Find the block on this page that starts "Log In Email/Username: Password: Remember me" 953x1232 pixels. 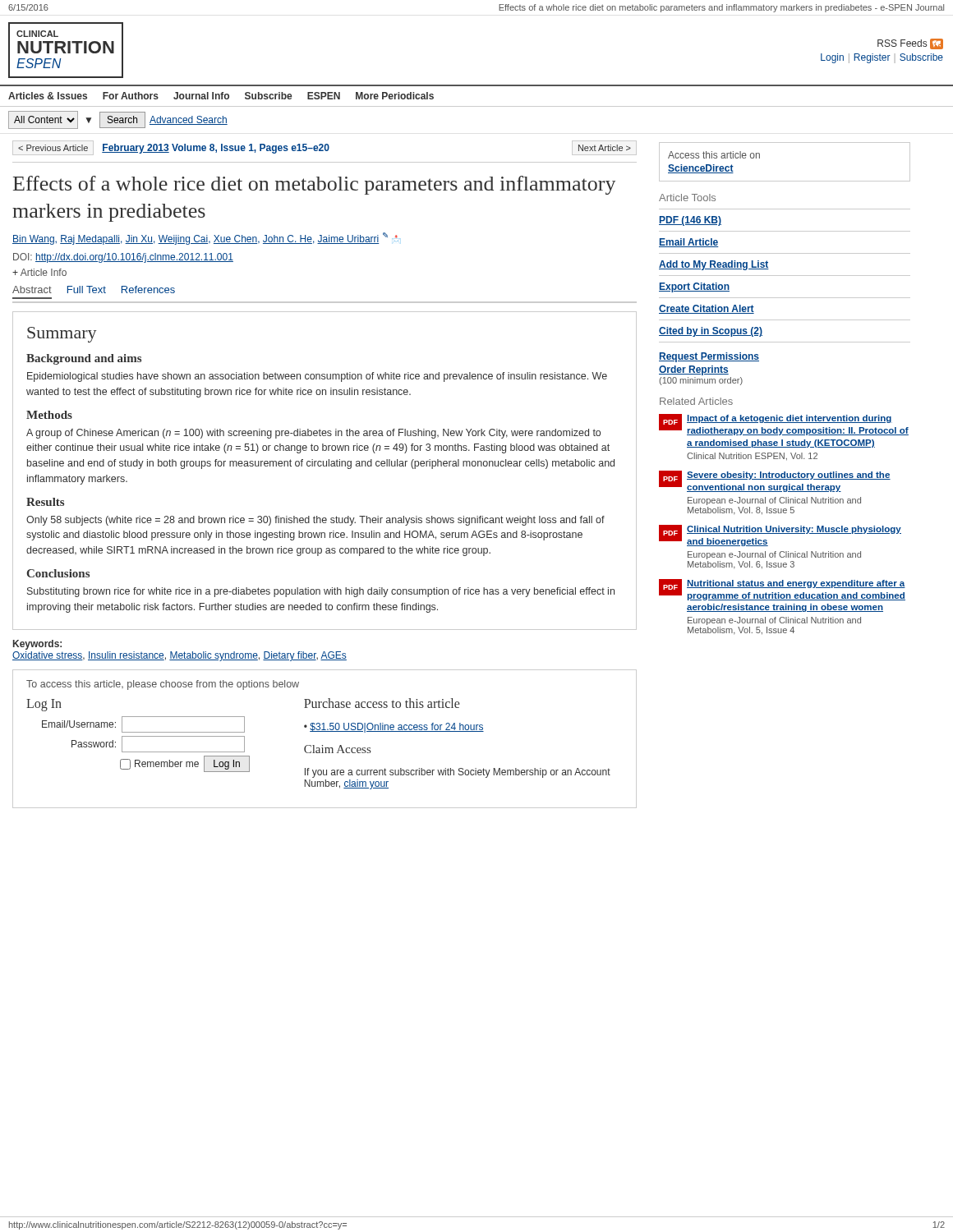tap(157, 734)
